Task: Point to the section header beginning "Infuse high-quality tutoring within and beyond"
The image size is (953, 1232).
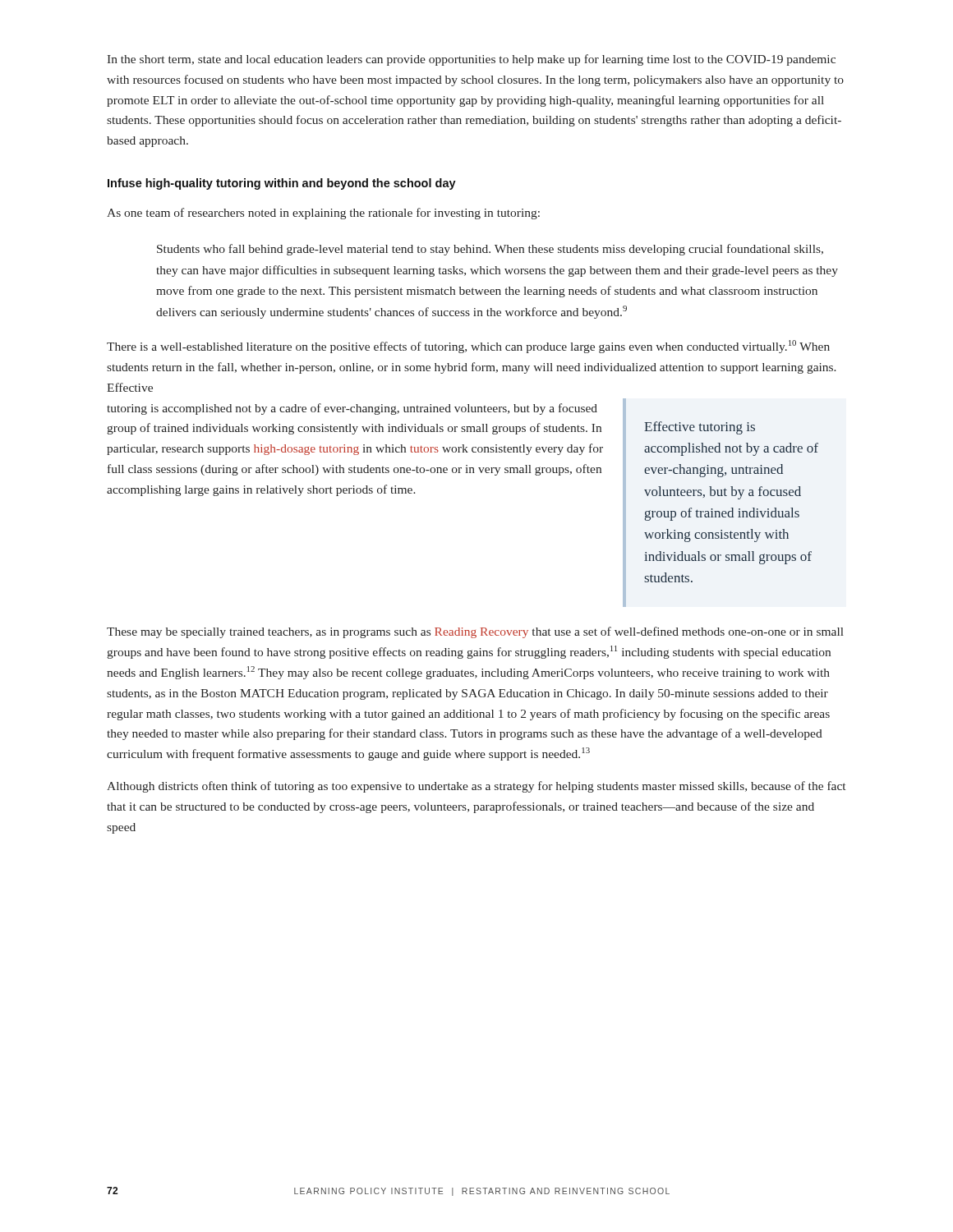Action: point(281,183)
